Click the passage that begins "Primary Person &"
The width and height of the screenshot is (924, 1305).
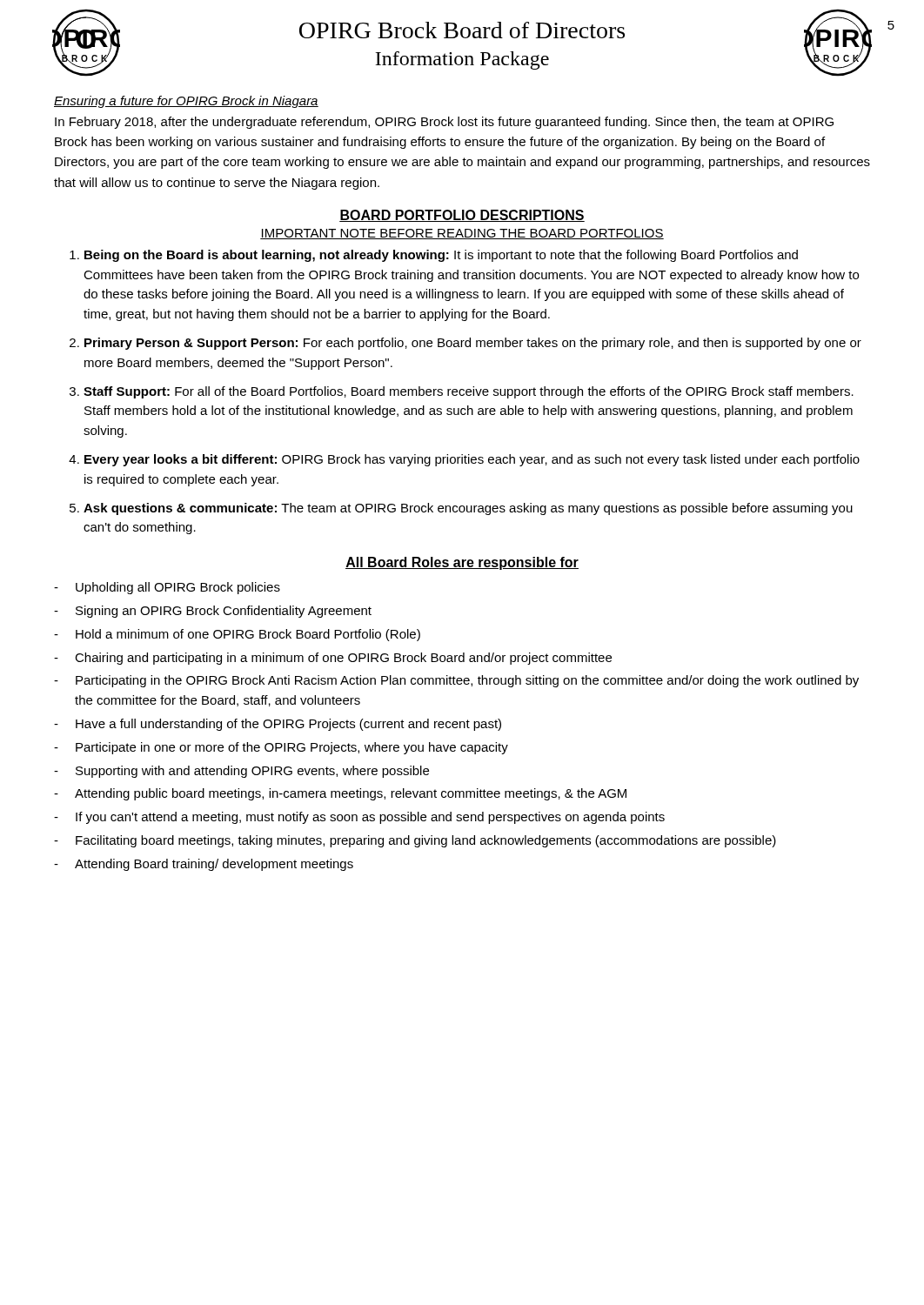(477, 353)
